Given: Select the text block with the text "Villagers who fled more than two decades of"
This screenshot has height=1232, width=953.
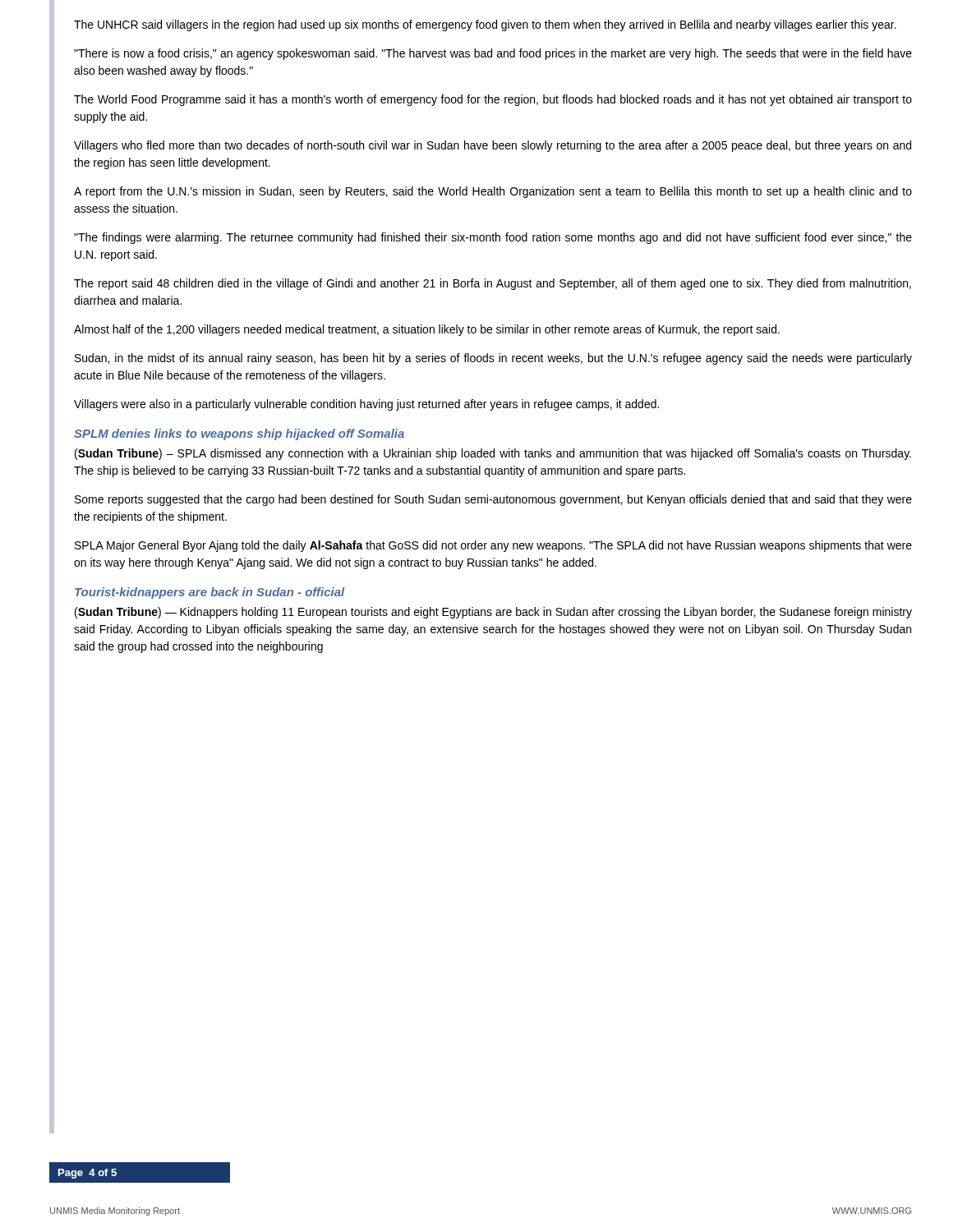Looking at the screenshot, I should point(493,154).
